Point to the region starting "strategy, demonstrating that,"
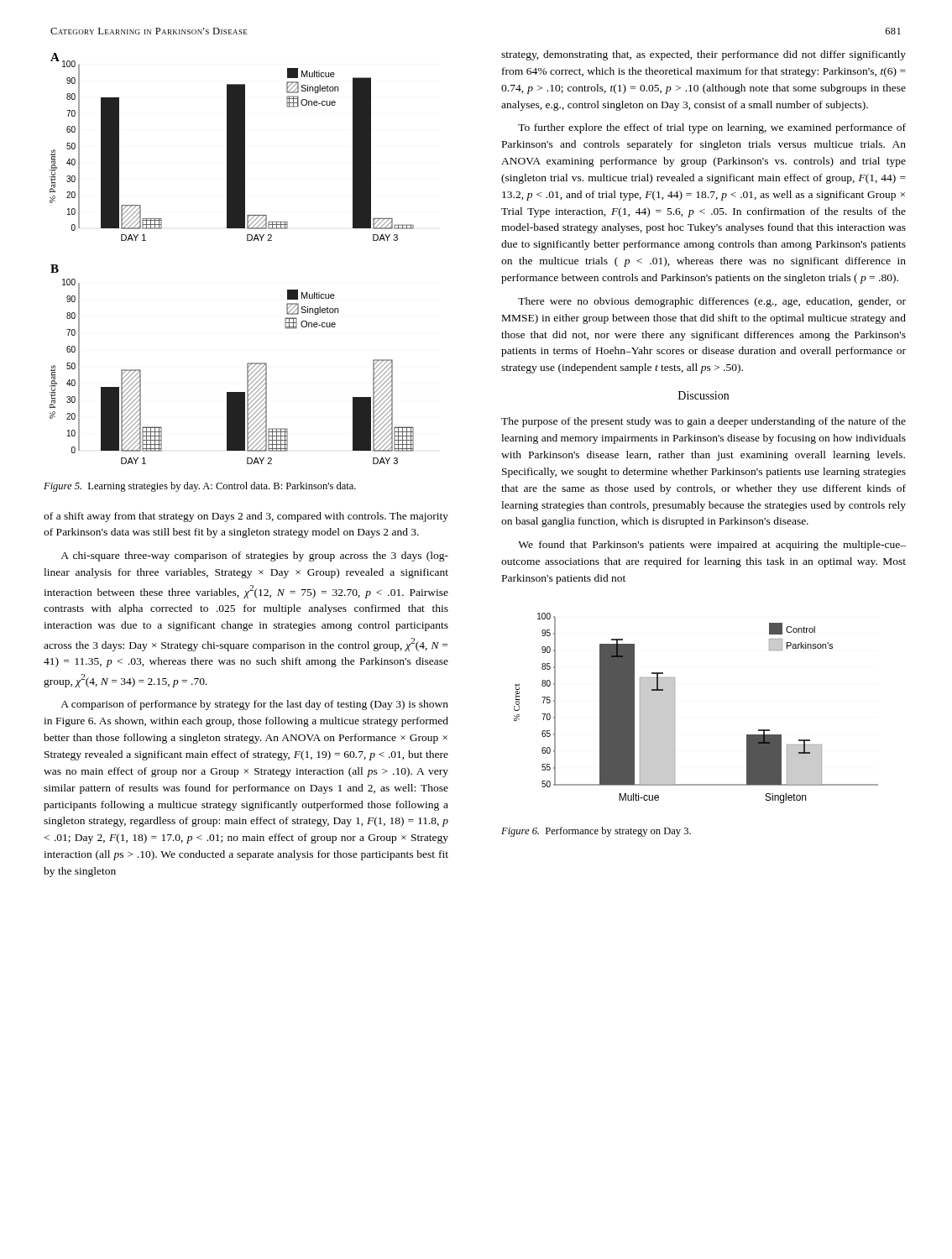The image size is (952, 1259). coord(704,211)
